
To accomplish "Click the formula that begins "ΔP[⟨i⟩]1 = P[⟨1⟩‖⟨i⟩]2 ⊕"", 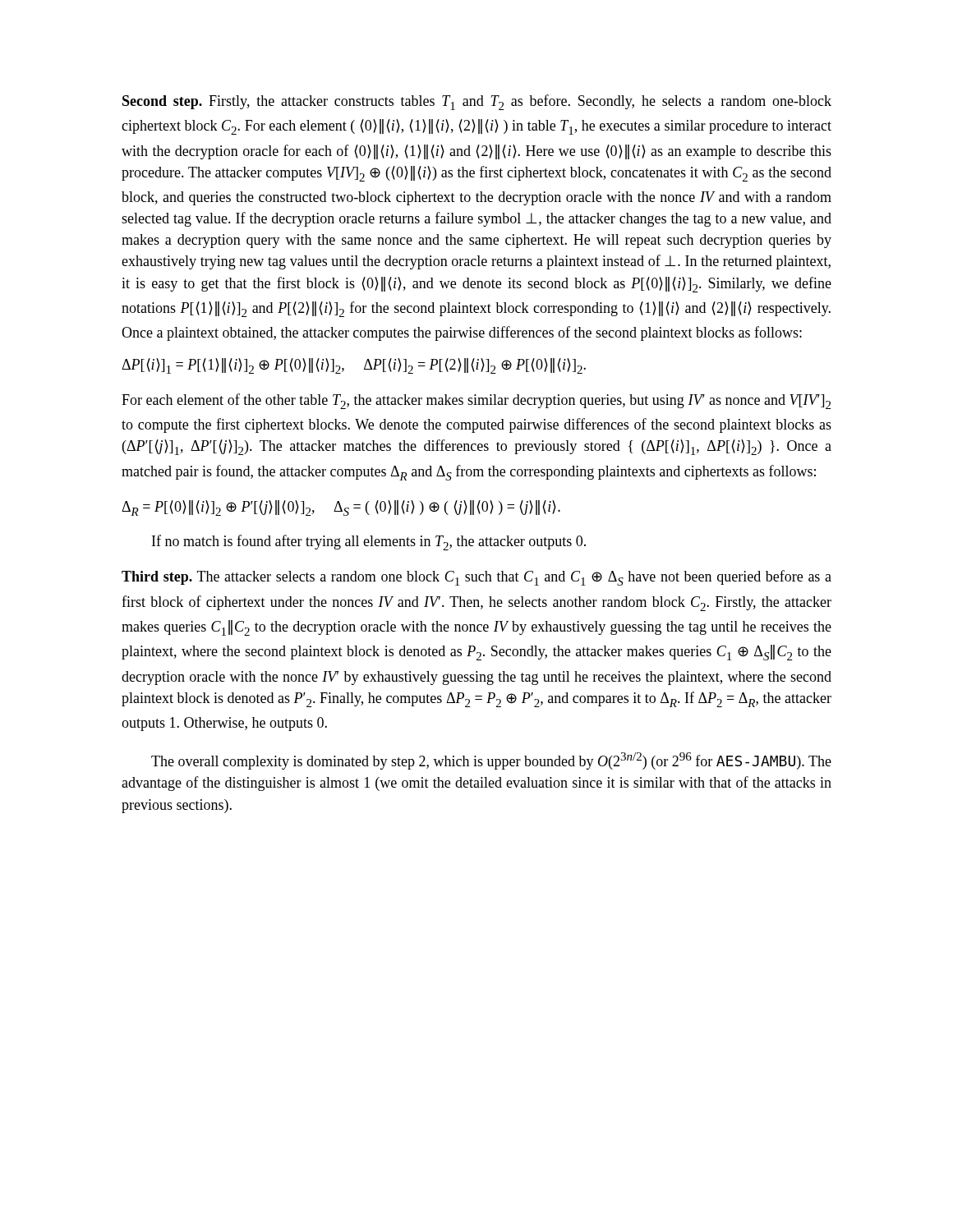I will point(476,366).
